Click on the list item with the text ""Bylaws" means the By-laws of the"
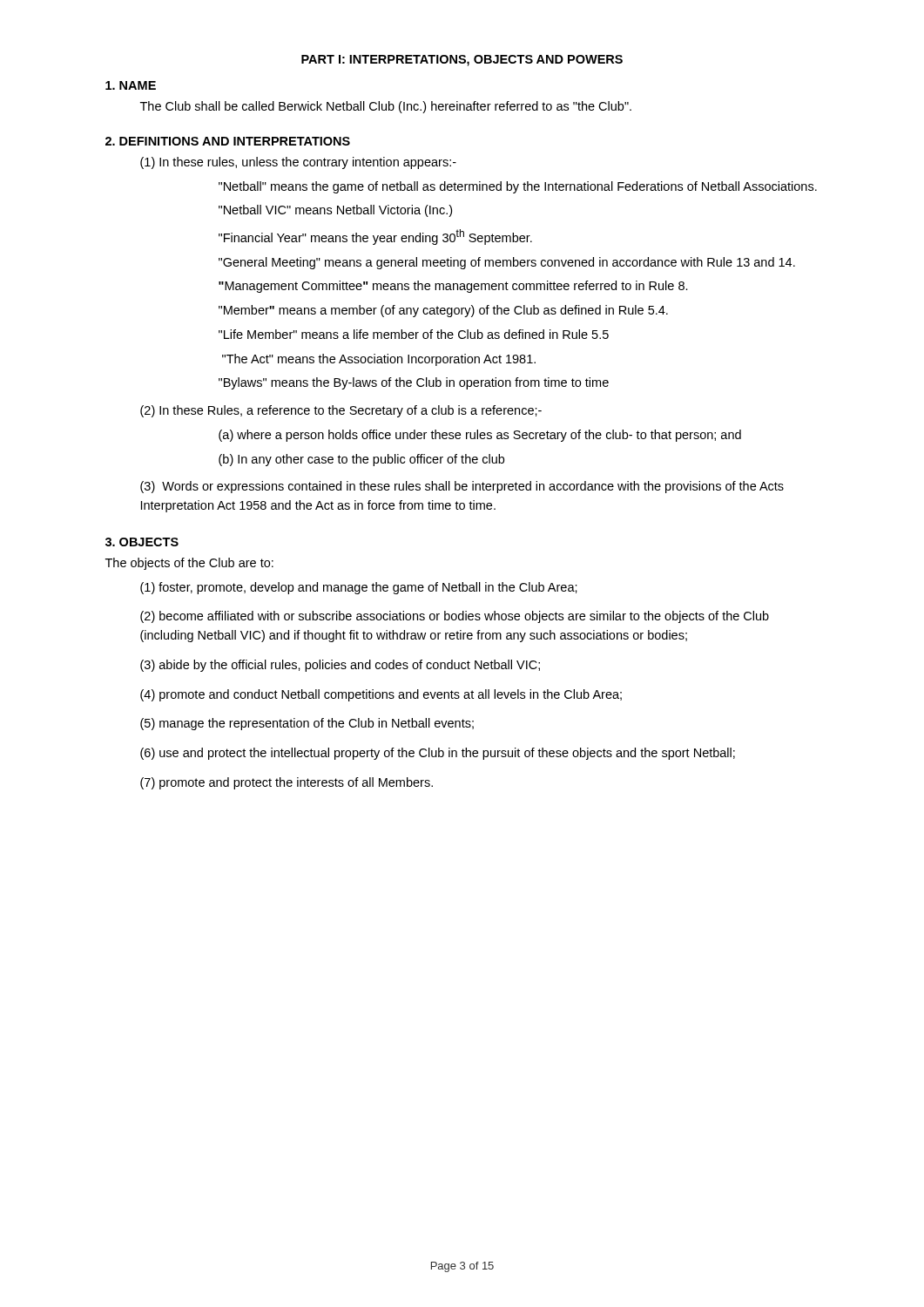Image resolution: width=924 pixels, height=1307 pixels. click(414, 383)
